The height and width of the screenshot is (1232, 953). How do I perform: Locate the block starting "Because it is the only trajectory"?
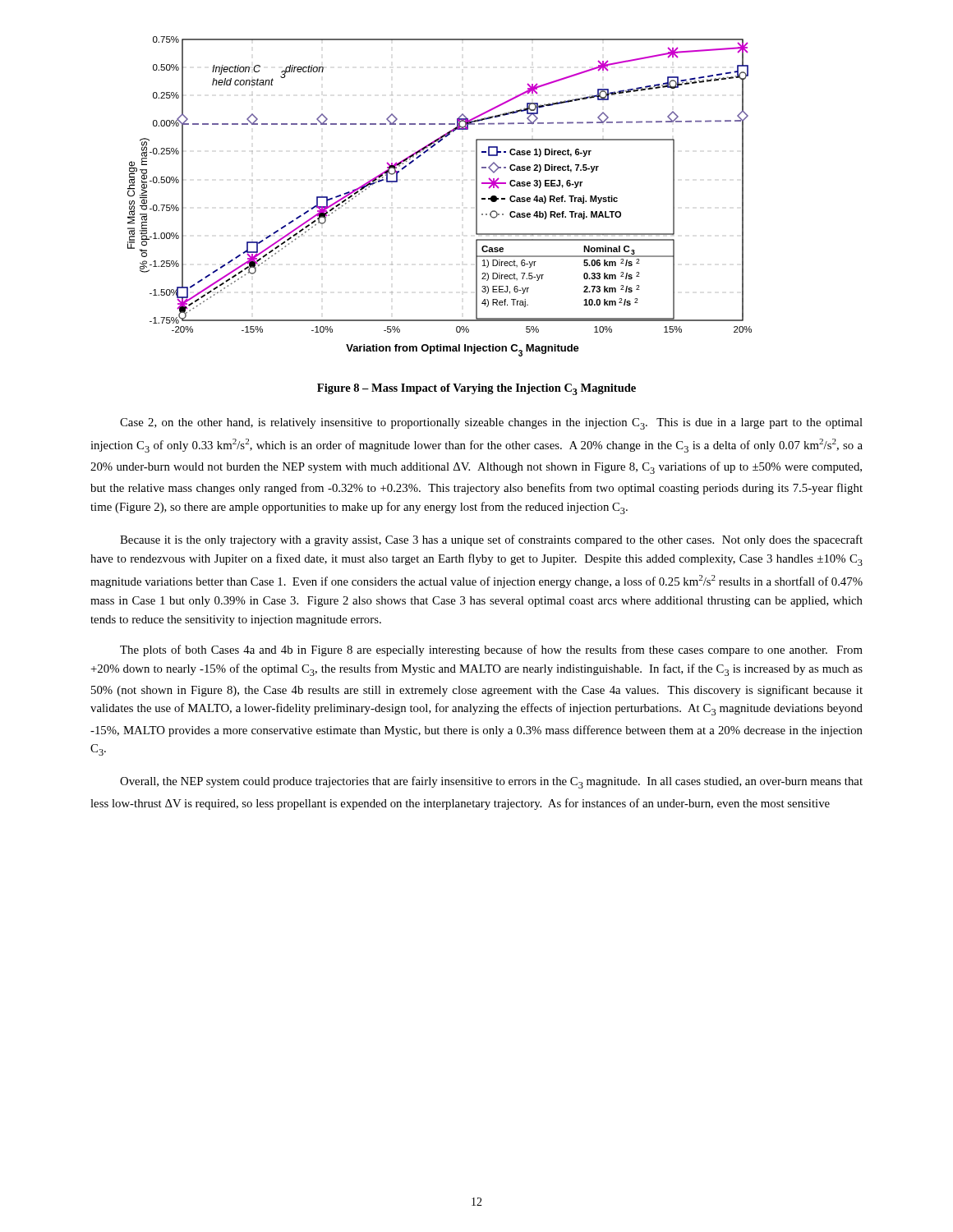click(476, 579)
